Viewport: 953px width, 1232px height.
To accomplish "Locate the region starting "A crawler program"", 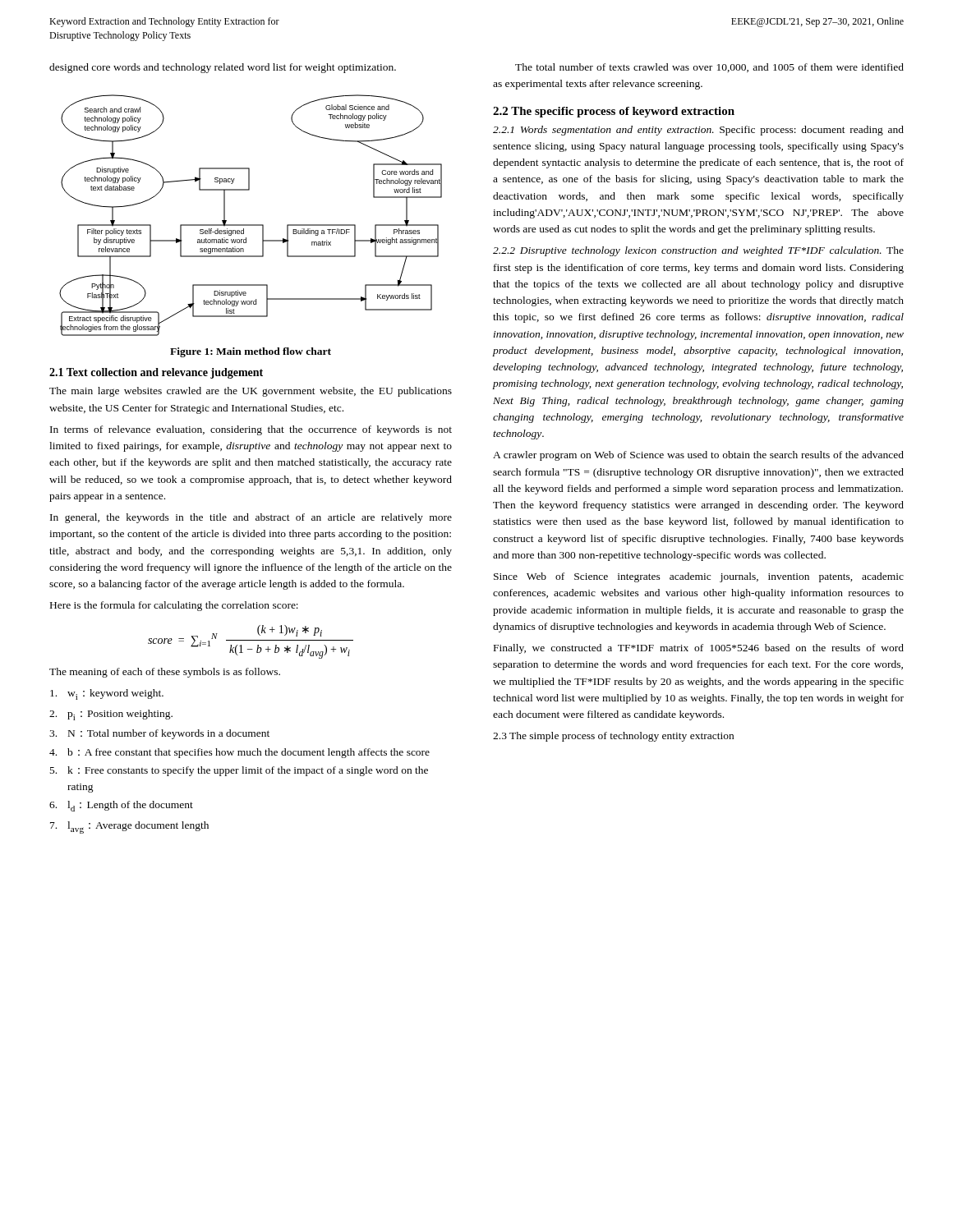I will tap(698, 505).
